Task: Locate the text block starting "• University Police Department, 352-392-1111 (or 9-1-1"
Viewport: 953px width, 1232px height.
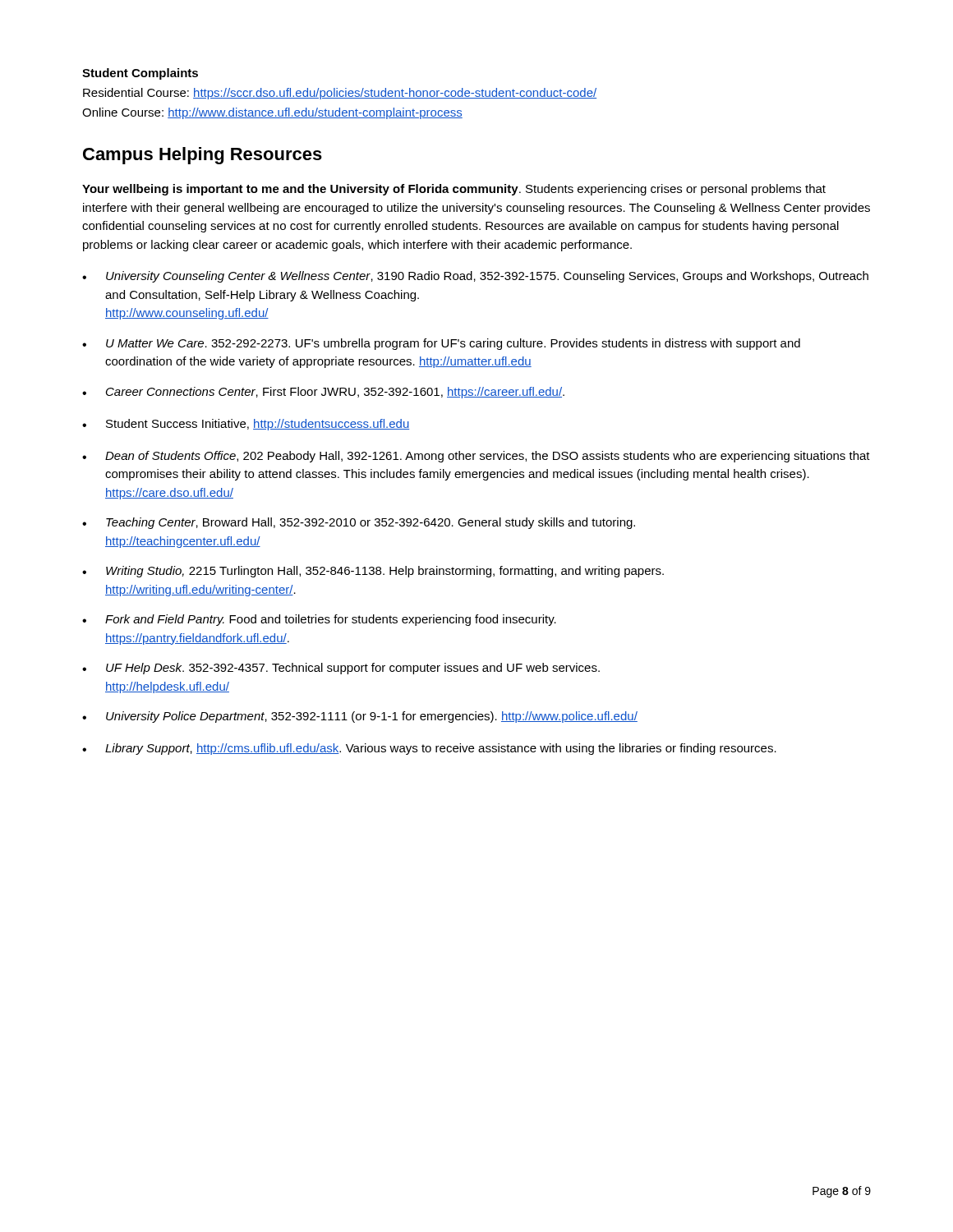Action: click(476, 717)
